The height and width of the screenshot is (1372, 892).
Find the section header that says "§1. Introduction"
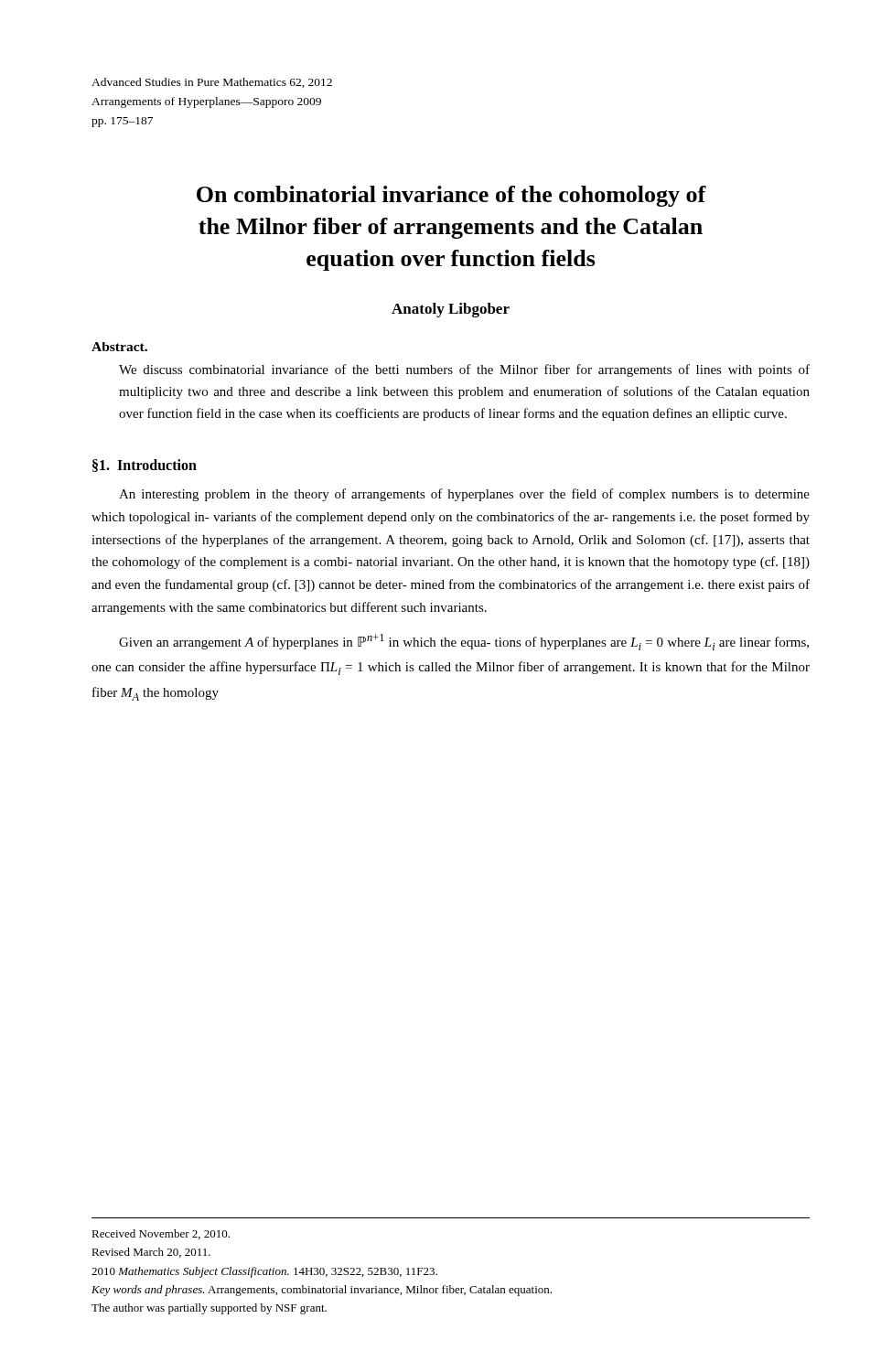point(144,465)
